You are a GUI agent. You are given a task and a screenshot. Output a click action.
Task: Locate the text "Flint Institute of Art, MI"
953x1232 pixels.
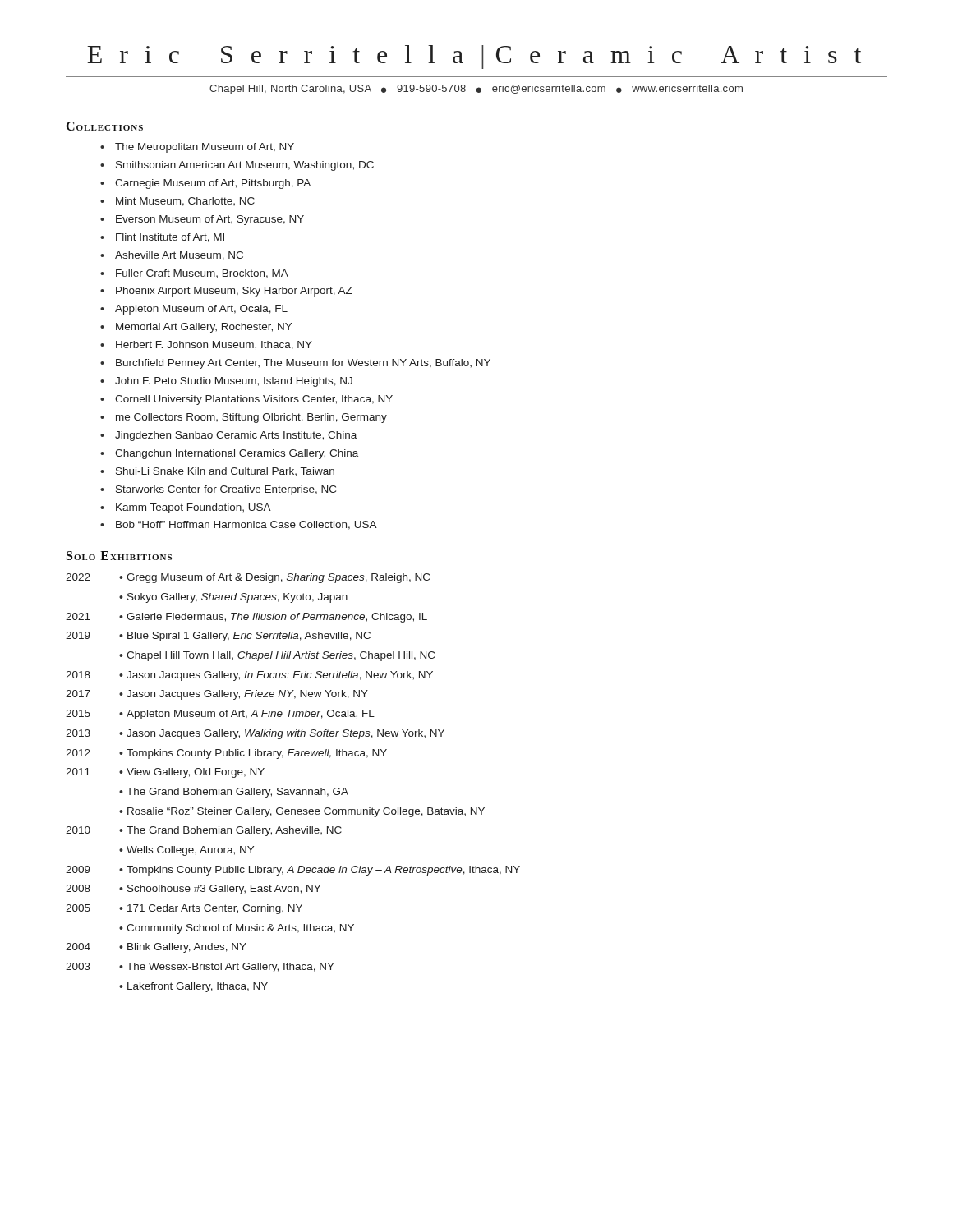[x=170, y=238]
